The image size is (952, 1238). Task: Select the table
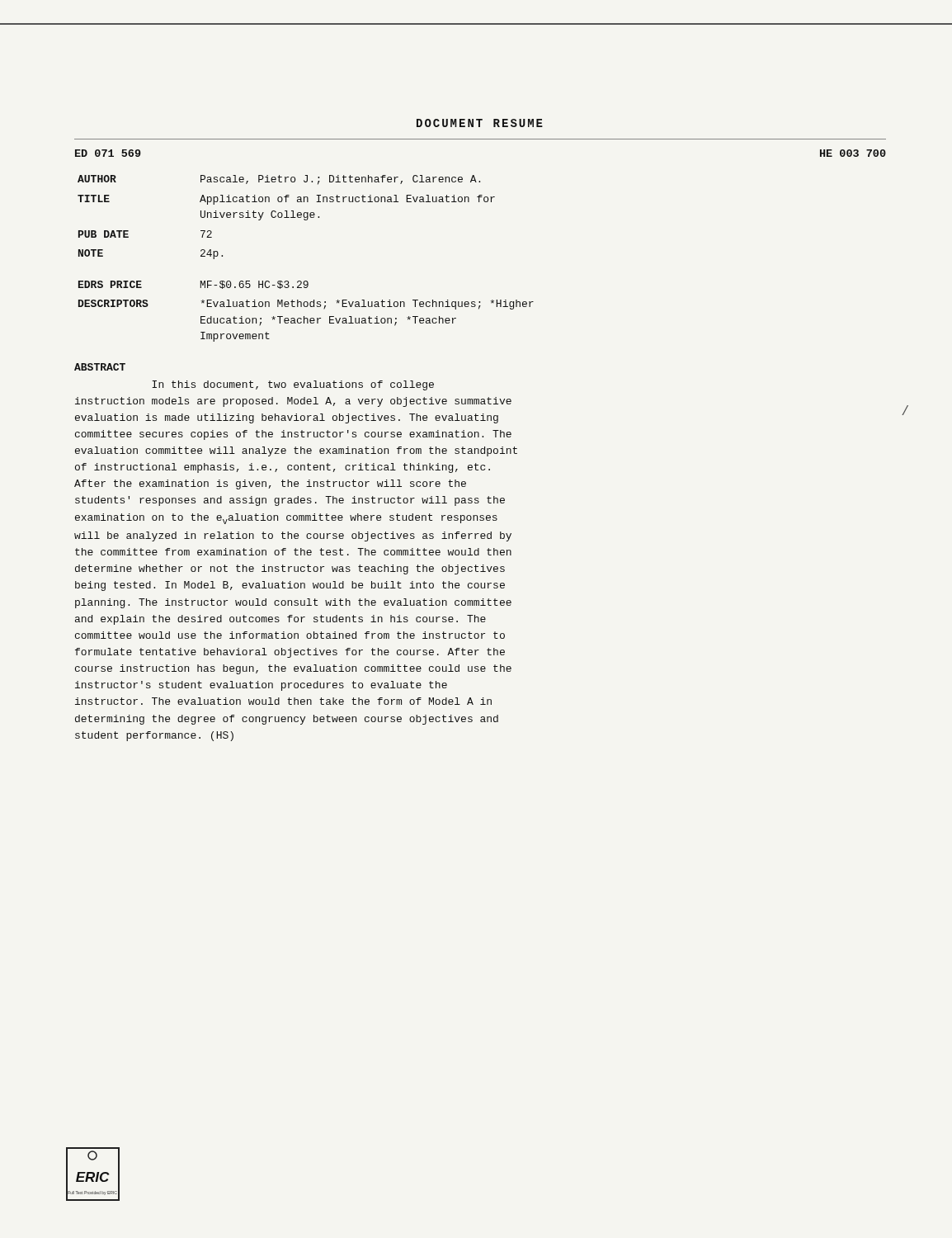coord(480,258)
